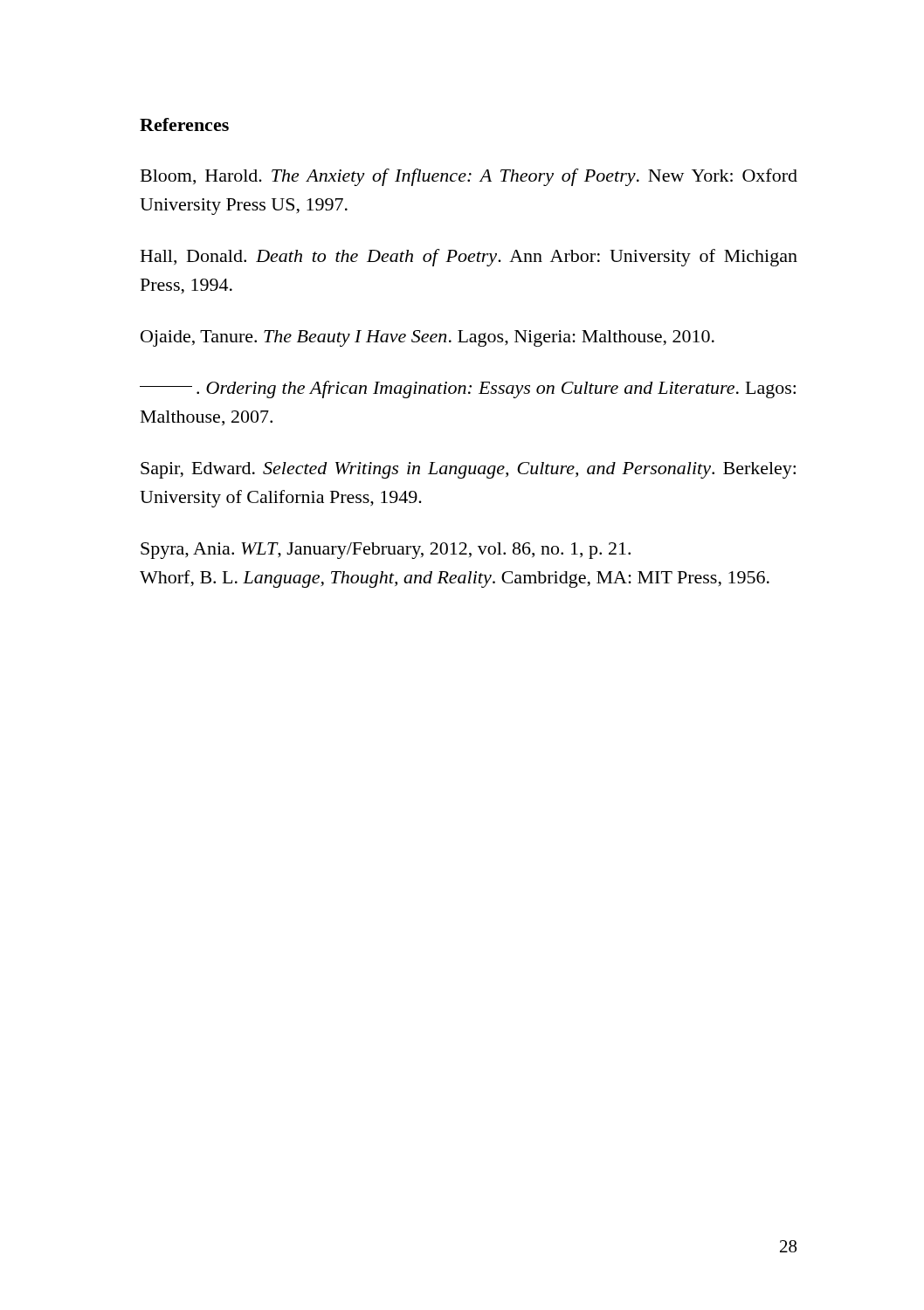Where is the passage that starts "Sapir, Edward. Selected Writings in Language, Culture, and"?
This screenshot has width=924, height=1310.
469,482
